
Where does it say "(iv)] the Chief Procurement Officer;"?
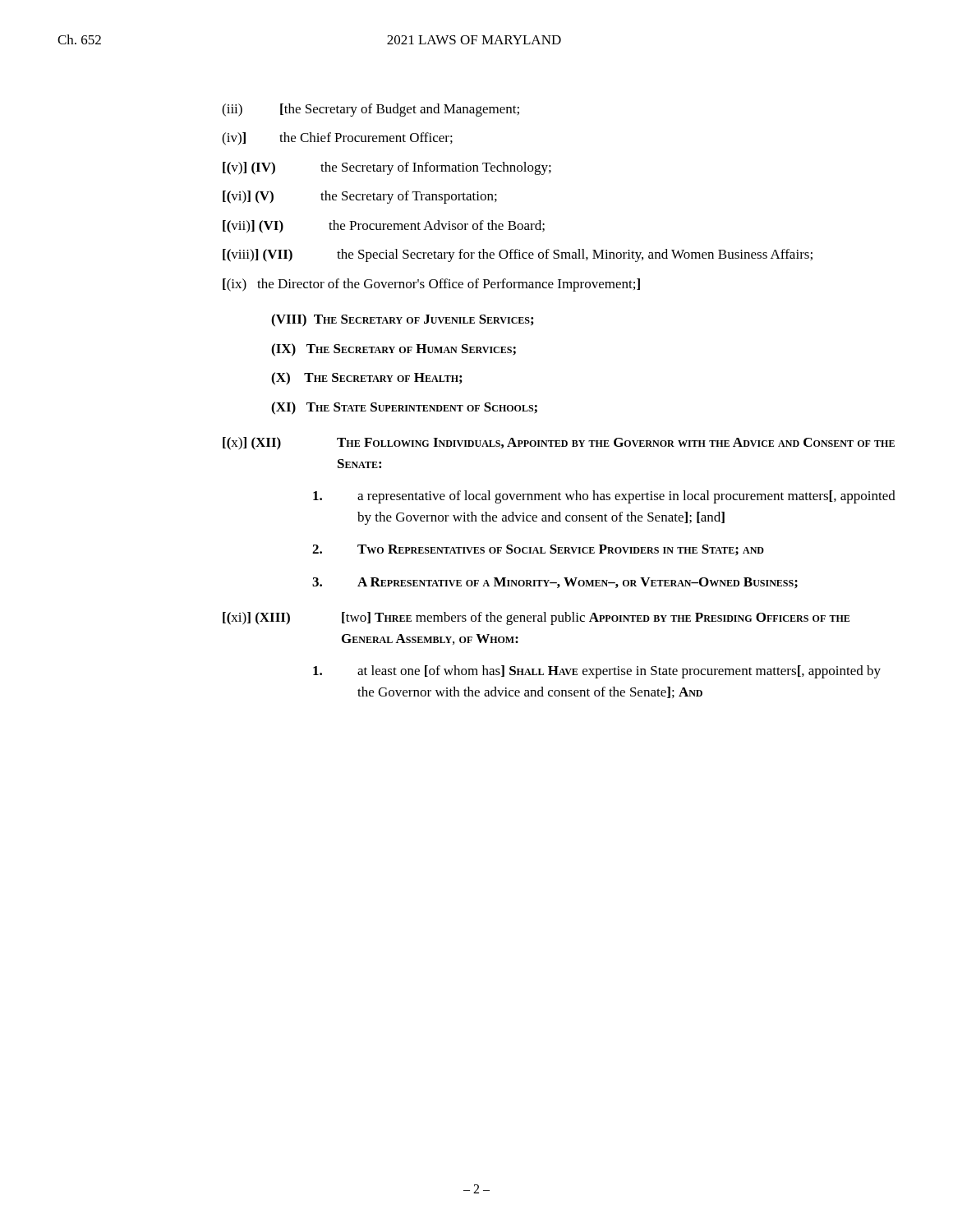coord(337,139)
